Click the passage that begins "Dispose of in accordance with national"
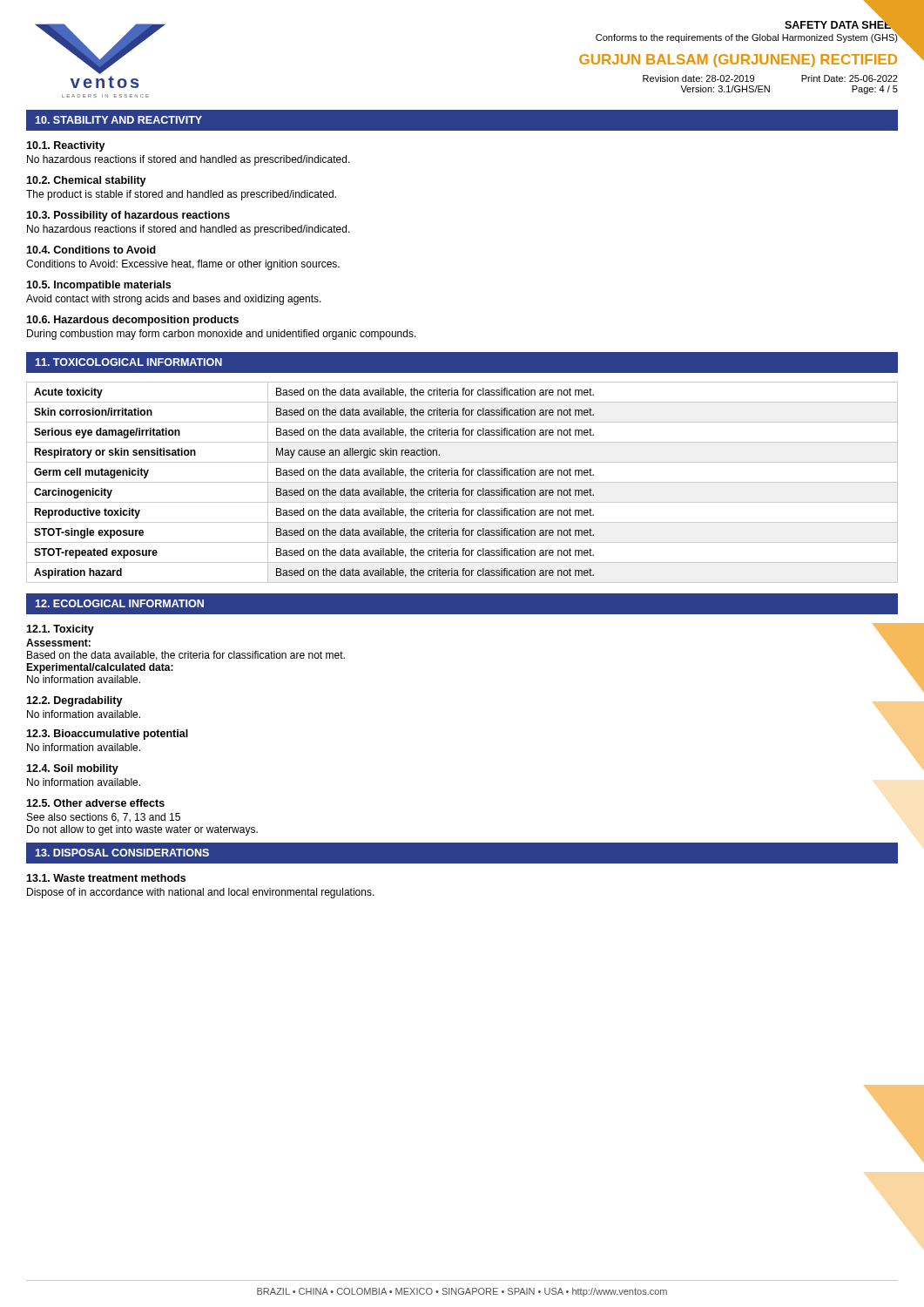The image size is (924, 1307). point(200,892)
